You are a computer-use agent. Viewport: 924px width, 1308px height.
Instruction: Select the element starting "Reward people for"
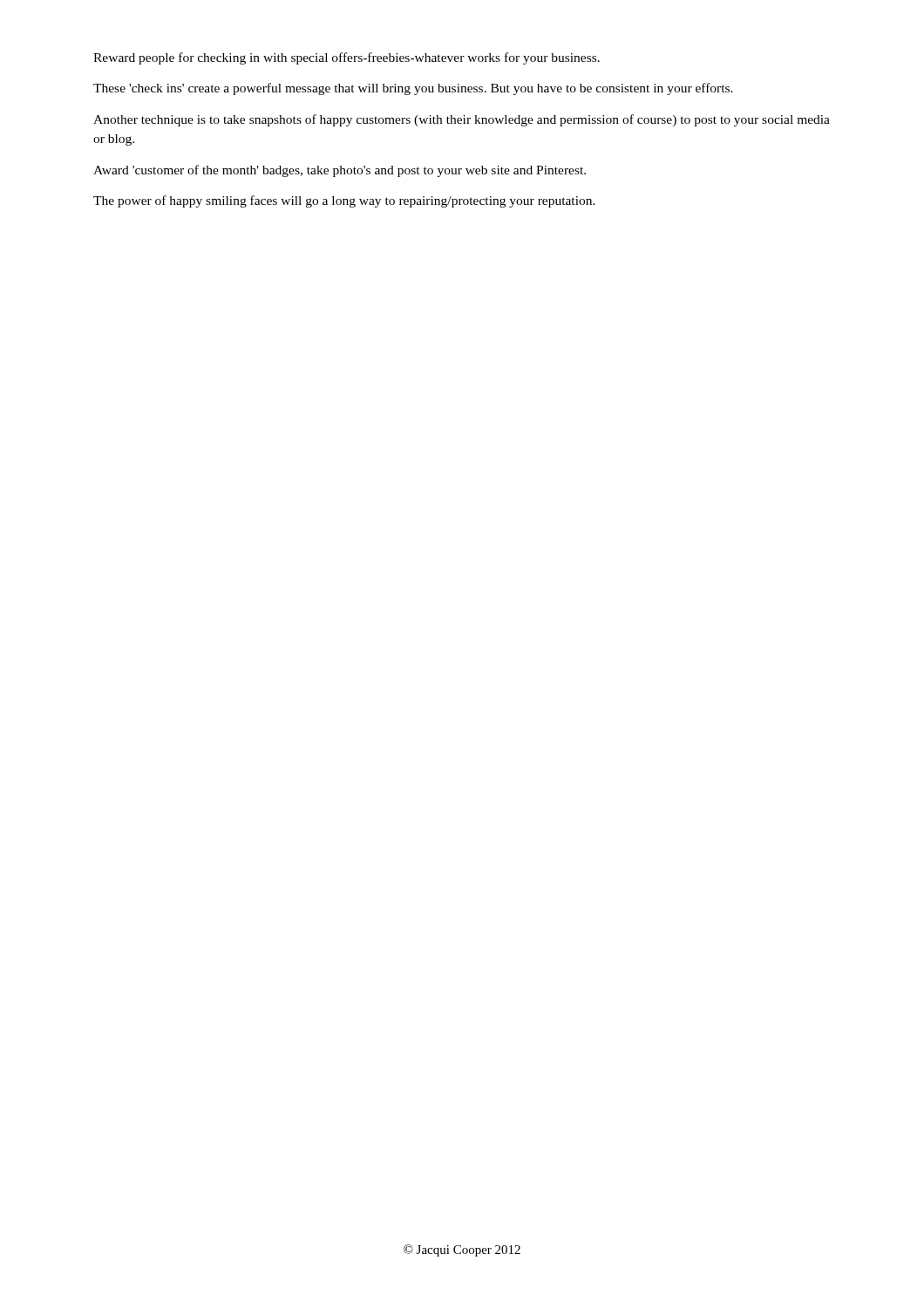tap(347, 57)
